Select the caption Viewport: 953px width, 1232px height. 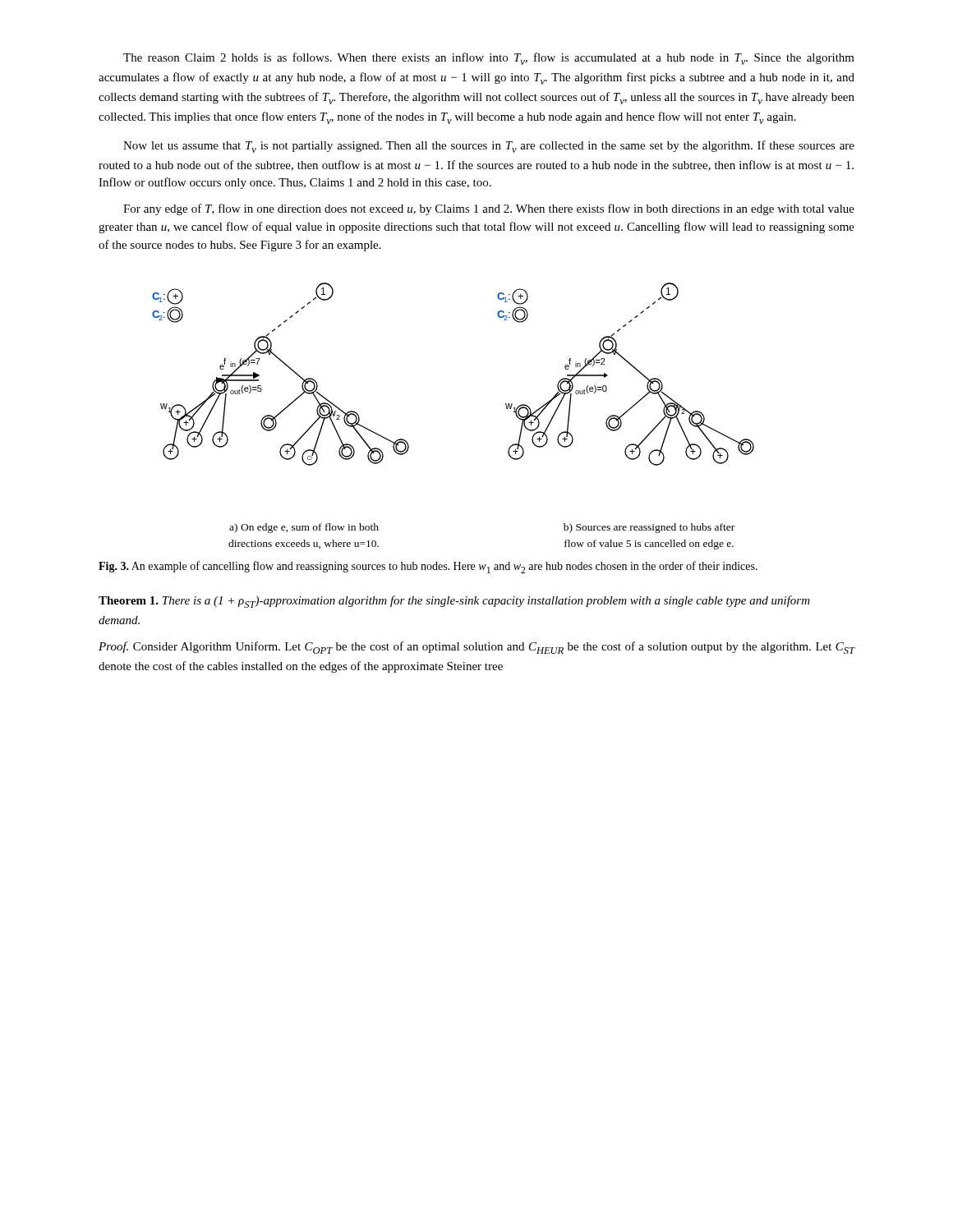coord(428,567)
